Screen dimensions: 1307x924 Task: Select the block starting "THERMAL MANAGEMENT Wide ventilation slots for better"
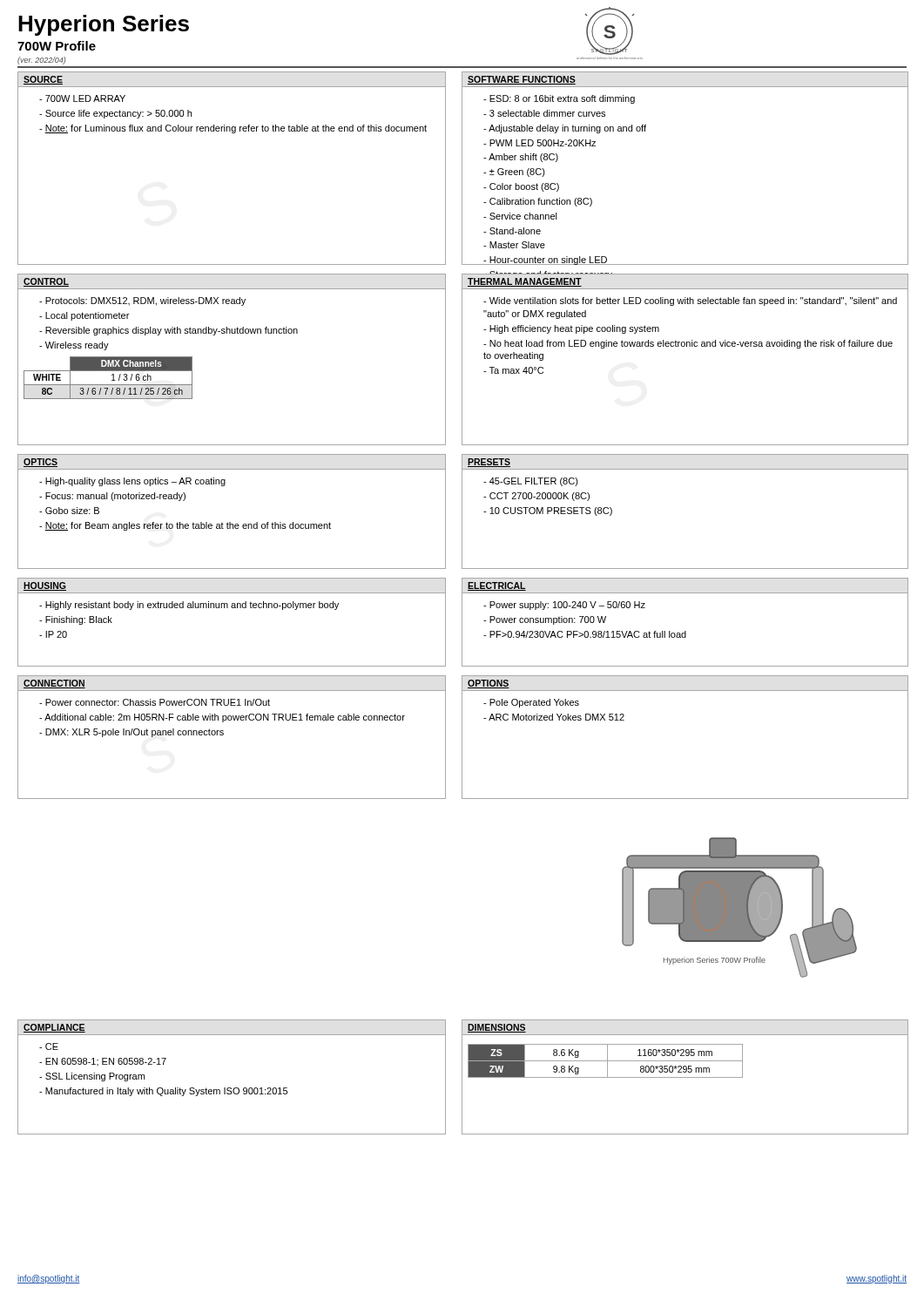(x=685, y=357)
